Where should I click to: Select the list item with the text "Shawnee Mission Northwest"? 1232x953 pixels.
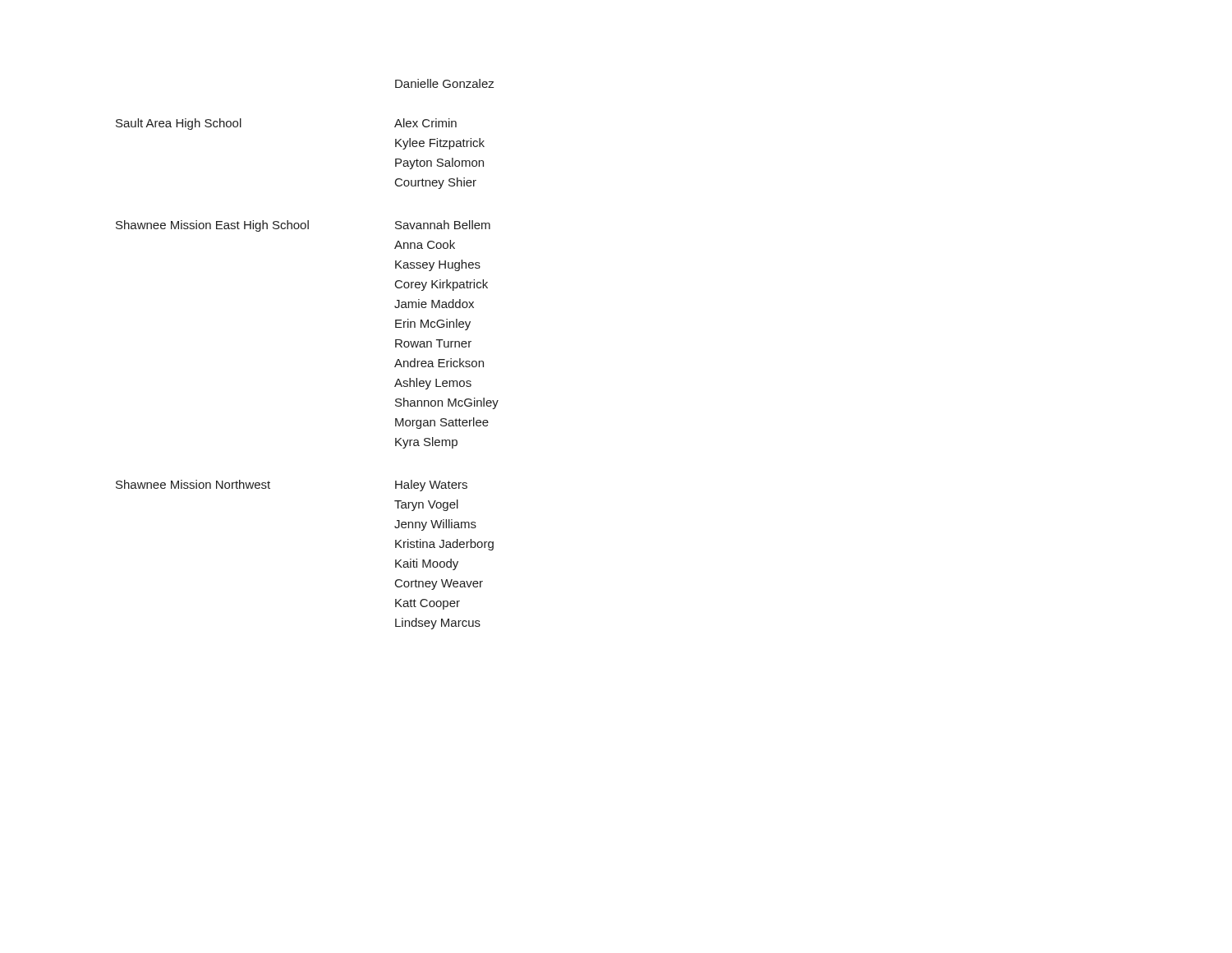(193, 484)
